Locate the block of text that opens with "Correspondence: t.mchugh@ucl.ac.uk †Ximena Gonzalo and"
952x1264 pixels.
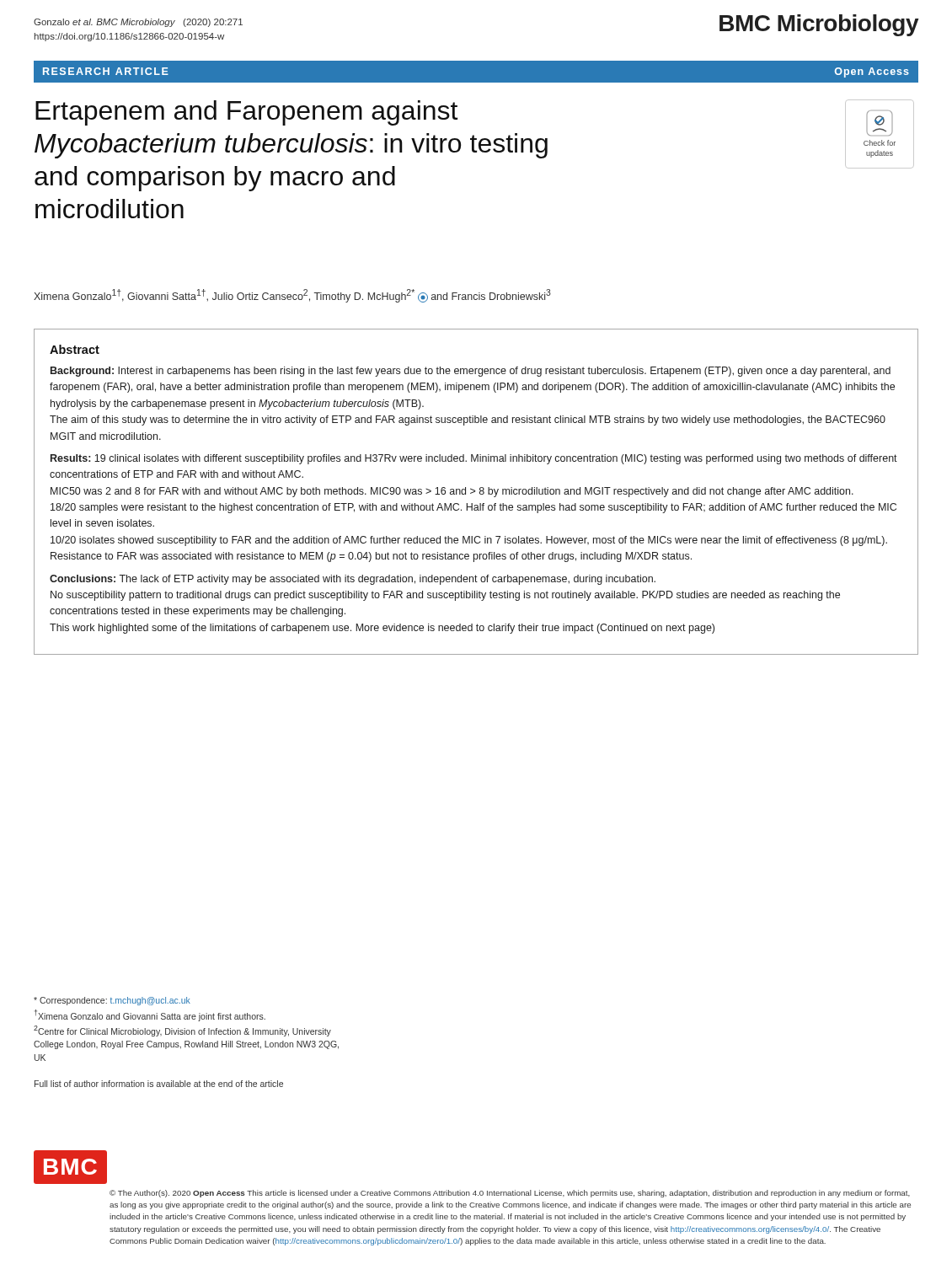coord(187,1042)
